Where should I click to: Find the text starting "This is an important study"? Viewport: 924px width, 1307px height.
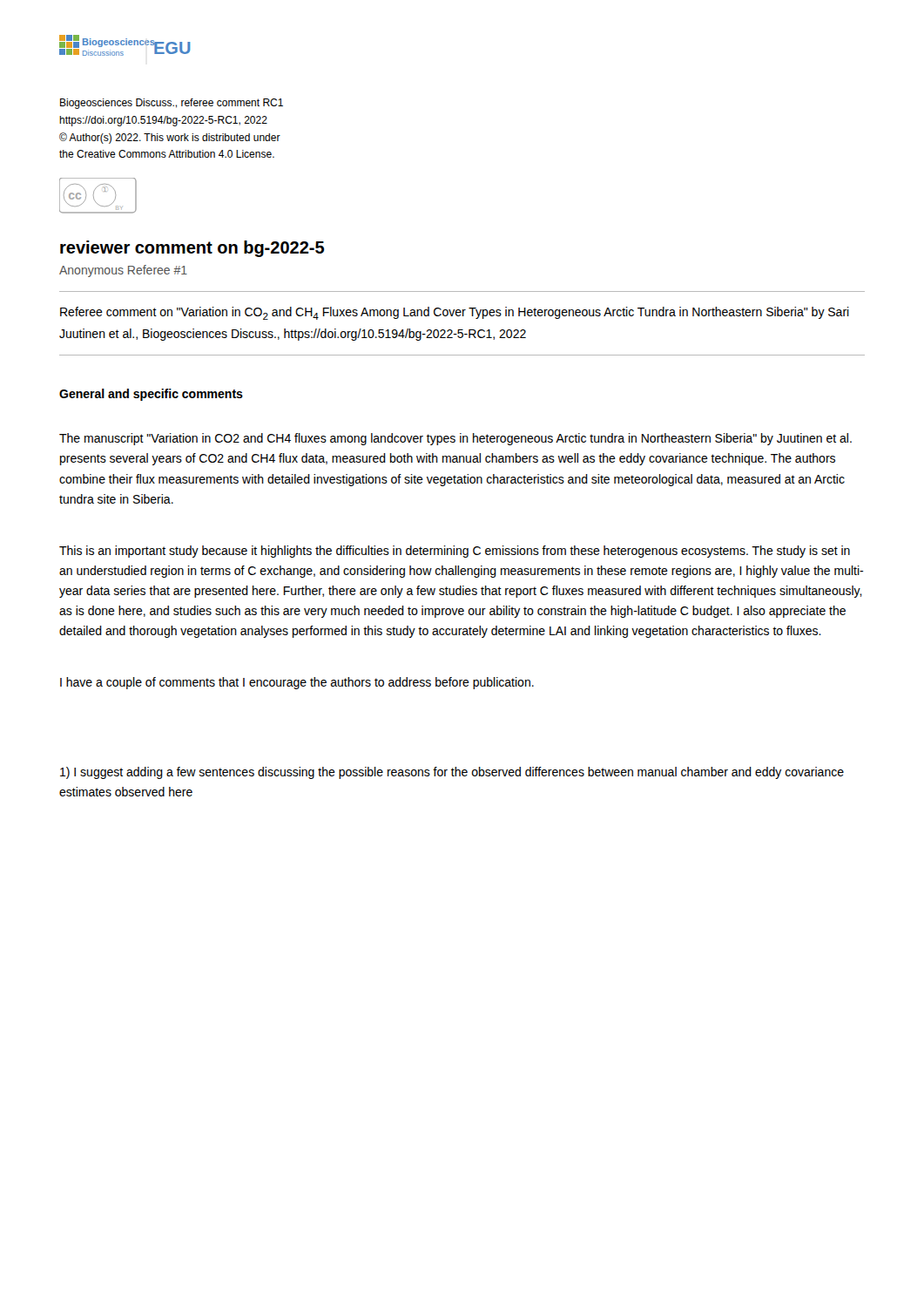click(461, 591)
